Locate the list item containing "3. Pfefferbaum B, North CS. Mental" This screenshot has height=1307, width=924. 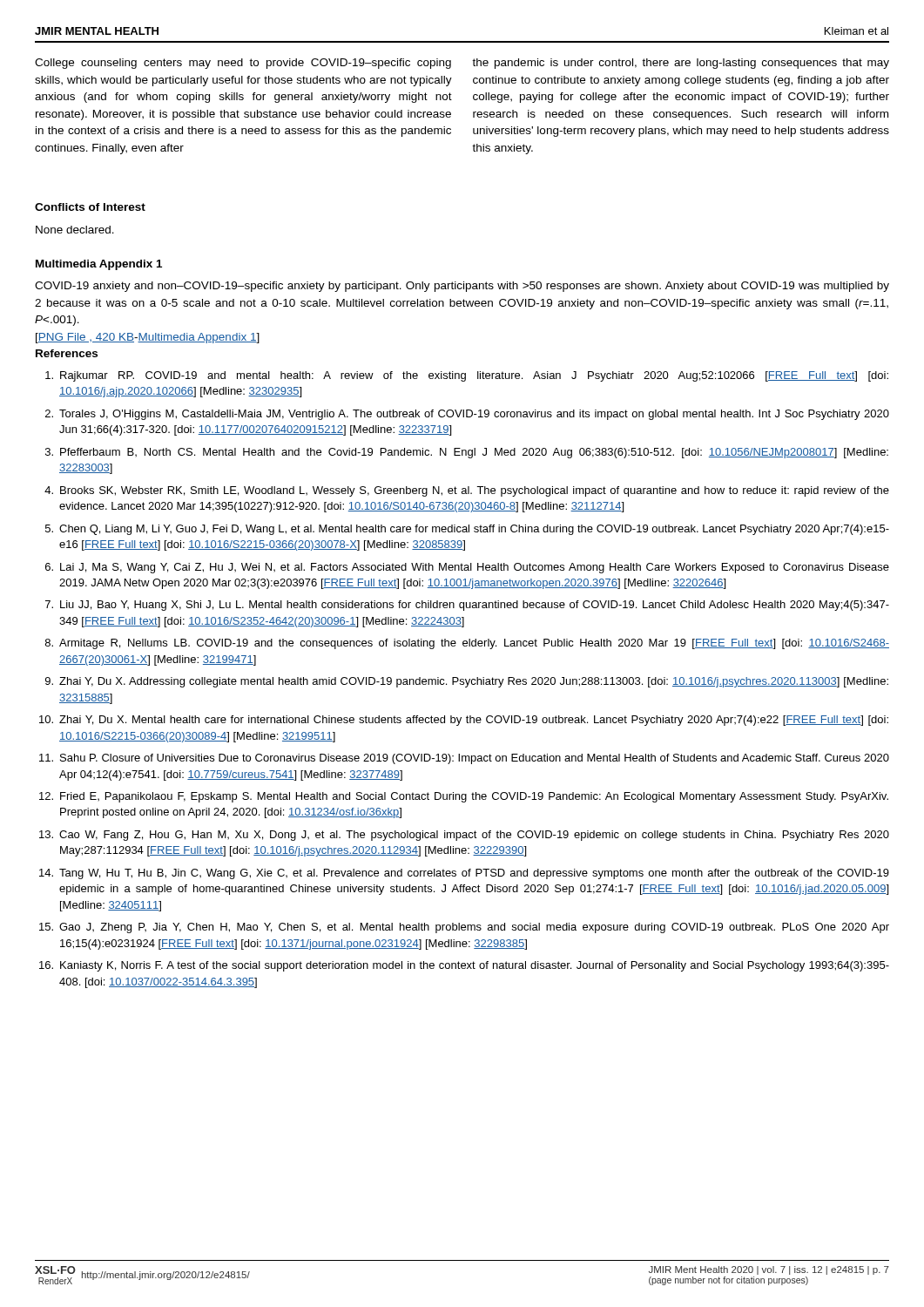click(x=462, y=460)
